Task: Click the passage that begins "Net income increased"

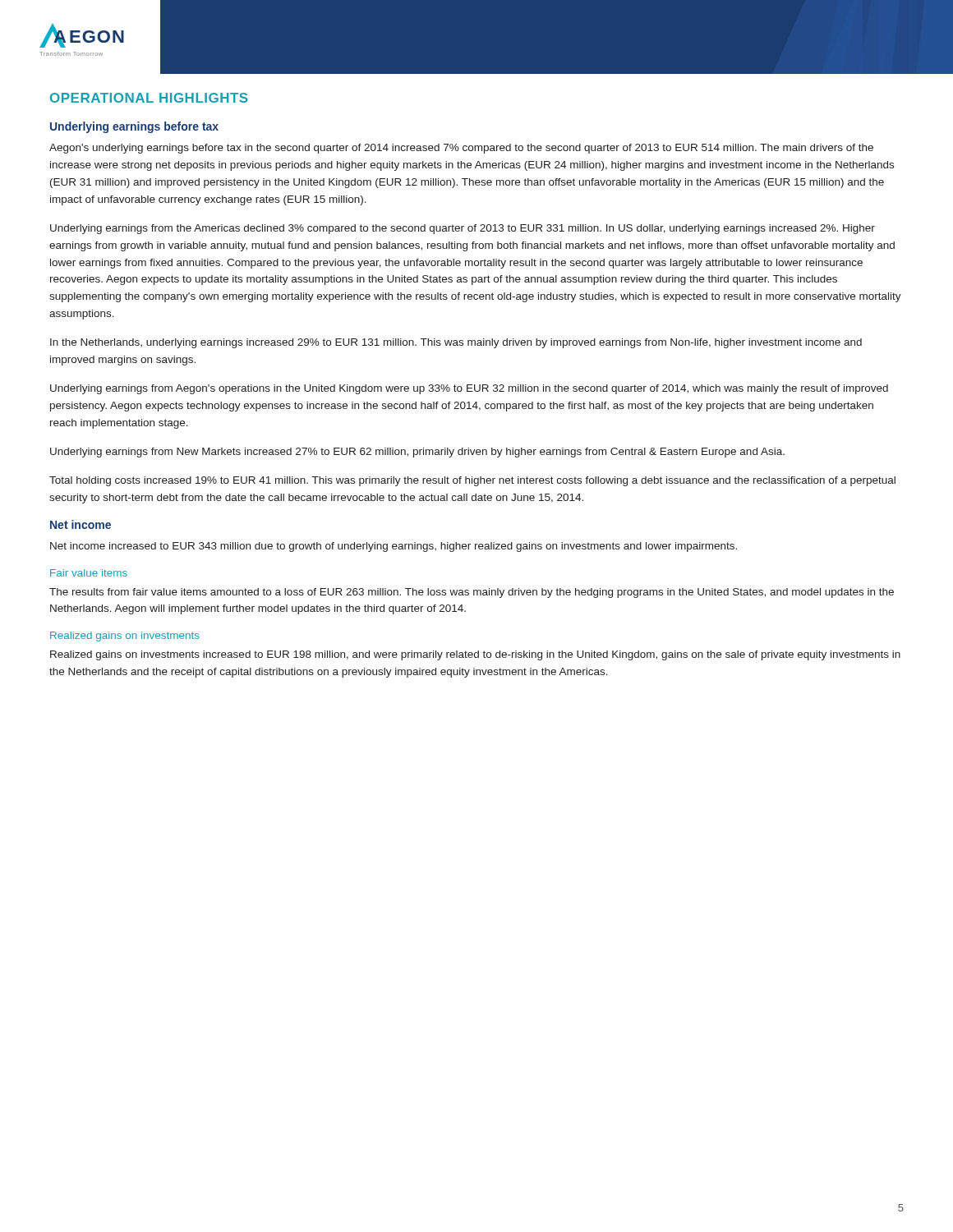Action: (394, 545)
